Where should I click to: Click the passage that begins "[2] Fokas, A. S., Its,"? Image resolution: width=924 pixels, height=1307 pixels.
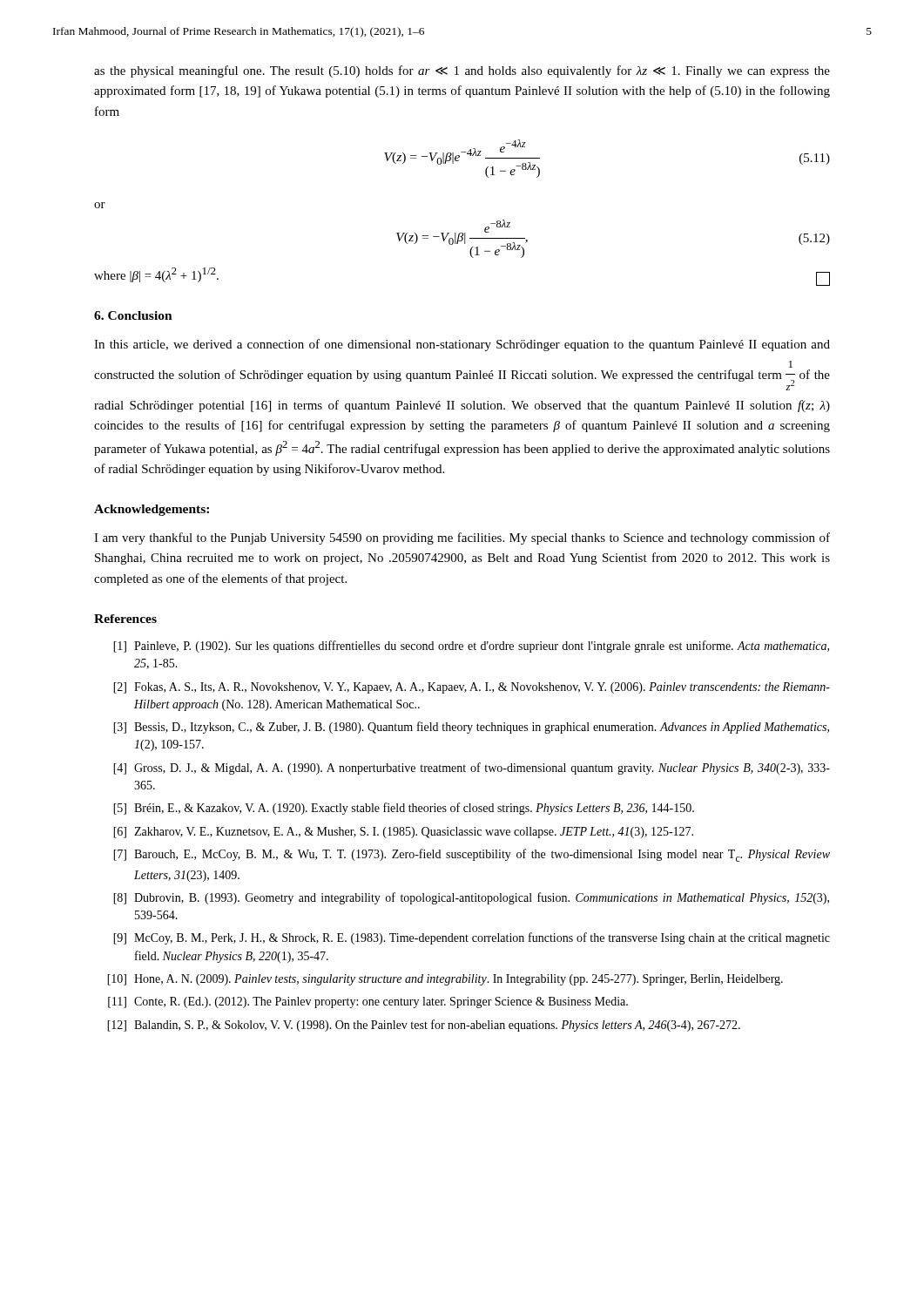click(x=462, y=696)
